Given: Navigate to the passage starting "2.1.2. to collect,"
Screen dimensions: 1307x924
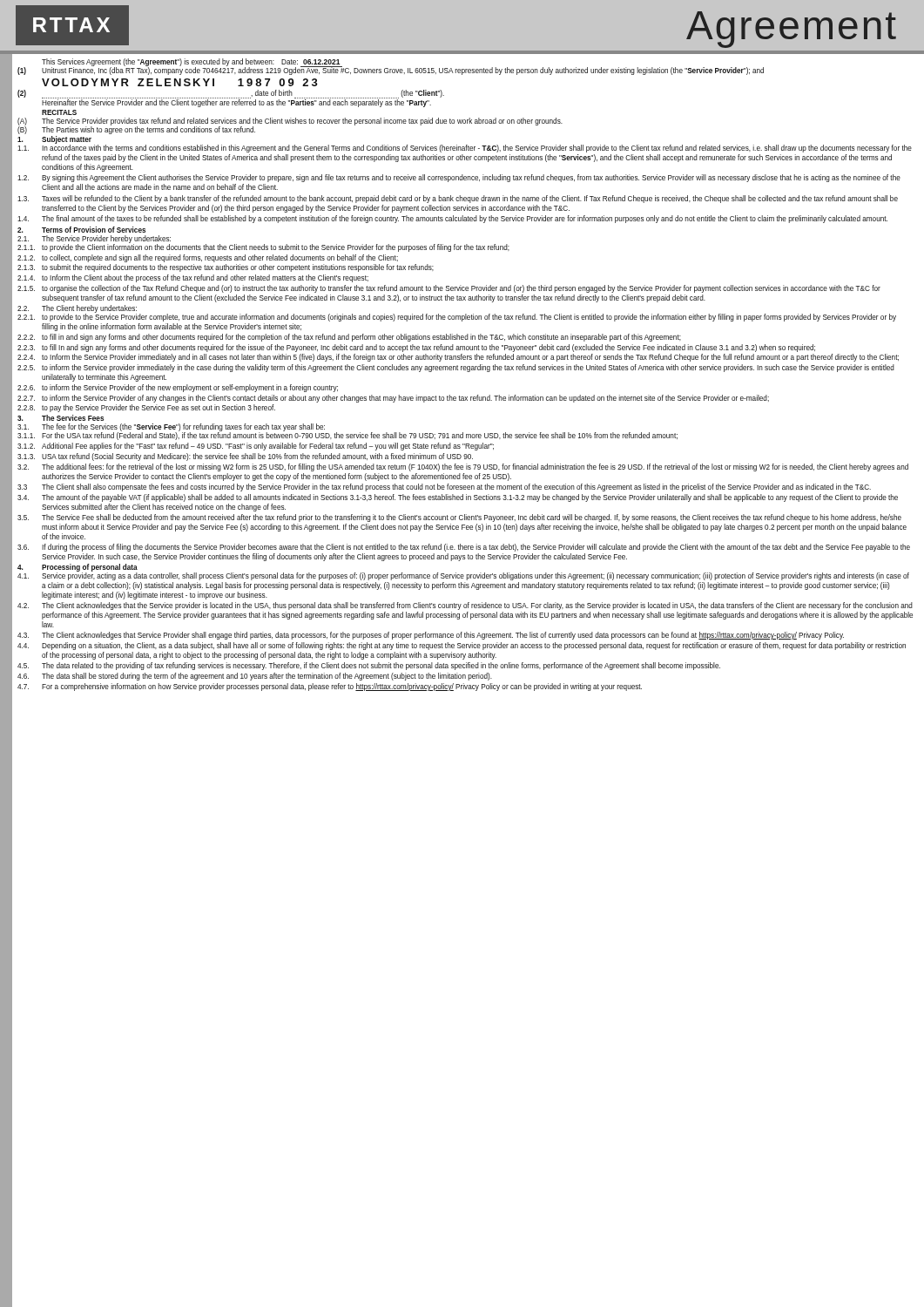Looking at the screenshot, I should [208, 259].
